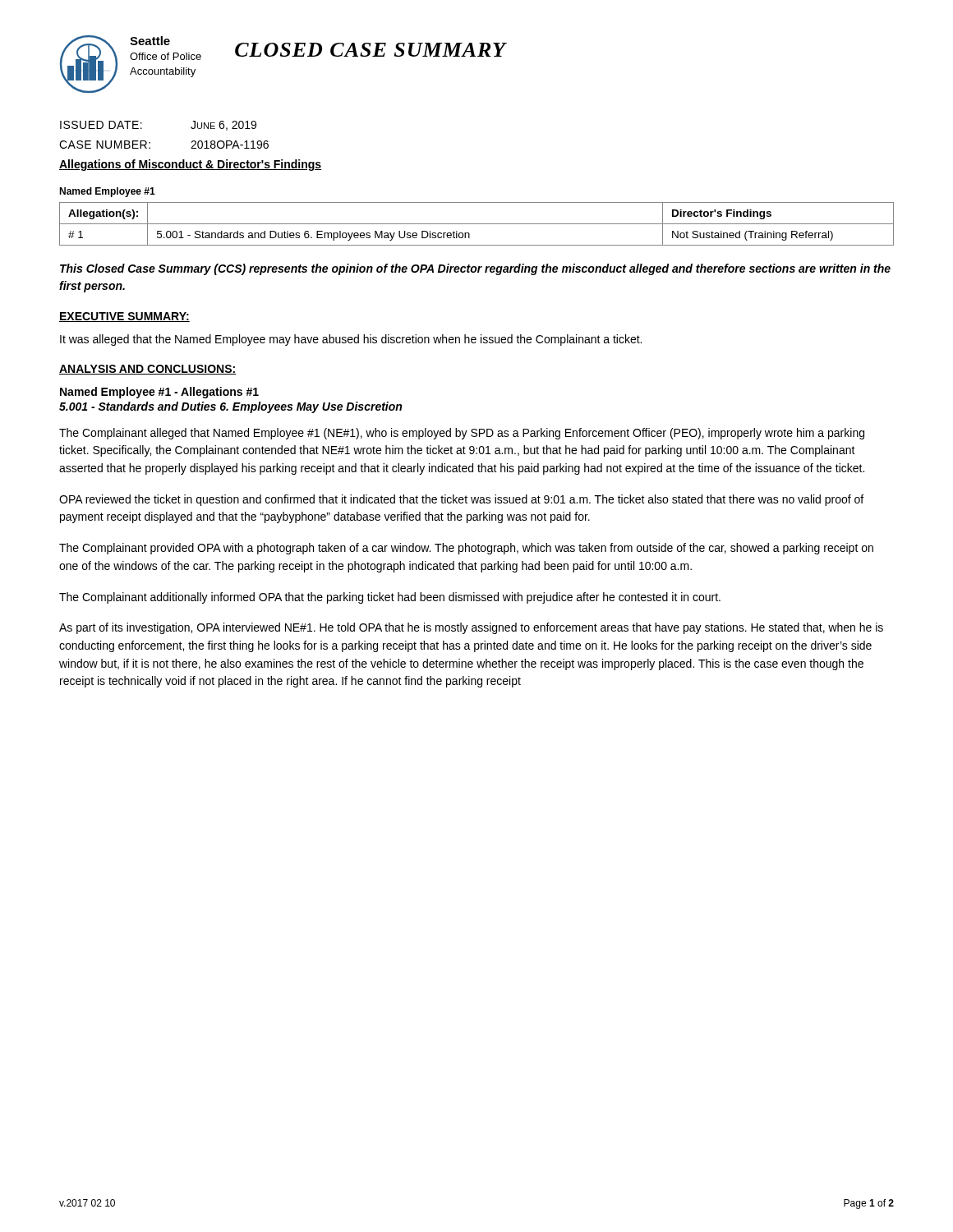Click the section header that begins "5.001 - Standards and Duties"
Image resolution: width=953 pixels, height=1232 pixels.
[231, 406]
